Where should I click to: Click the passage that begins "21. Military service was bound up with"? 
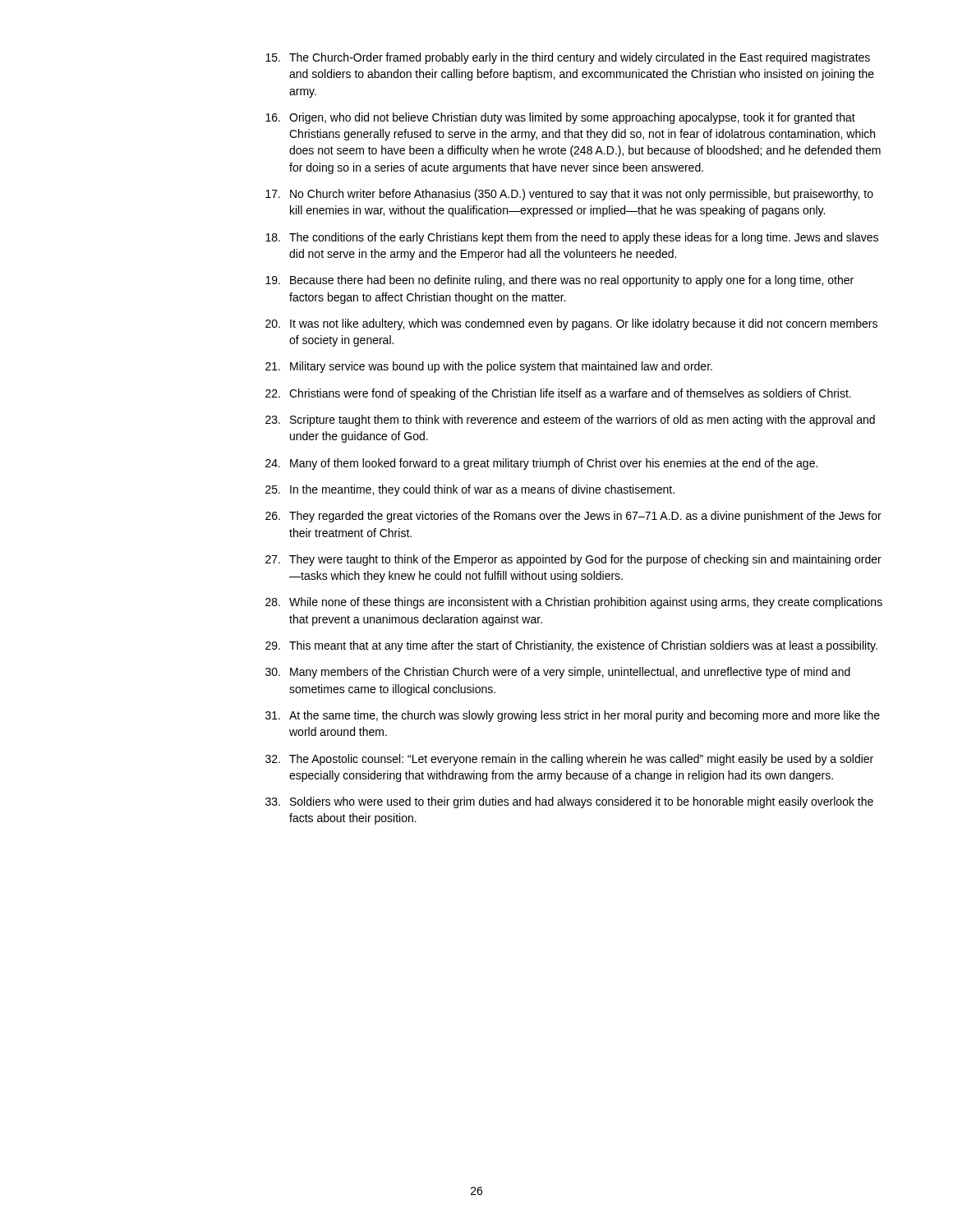(x=567, y=367)
